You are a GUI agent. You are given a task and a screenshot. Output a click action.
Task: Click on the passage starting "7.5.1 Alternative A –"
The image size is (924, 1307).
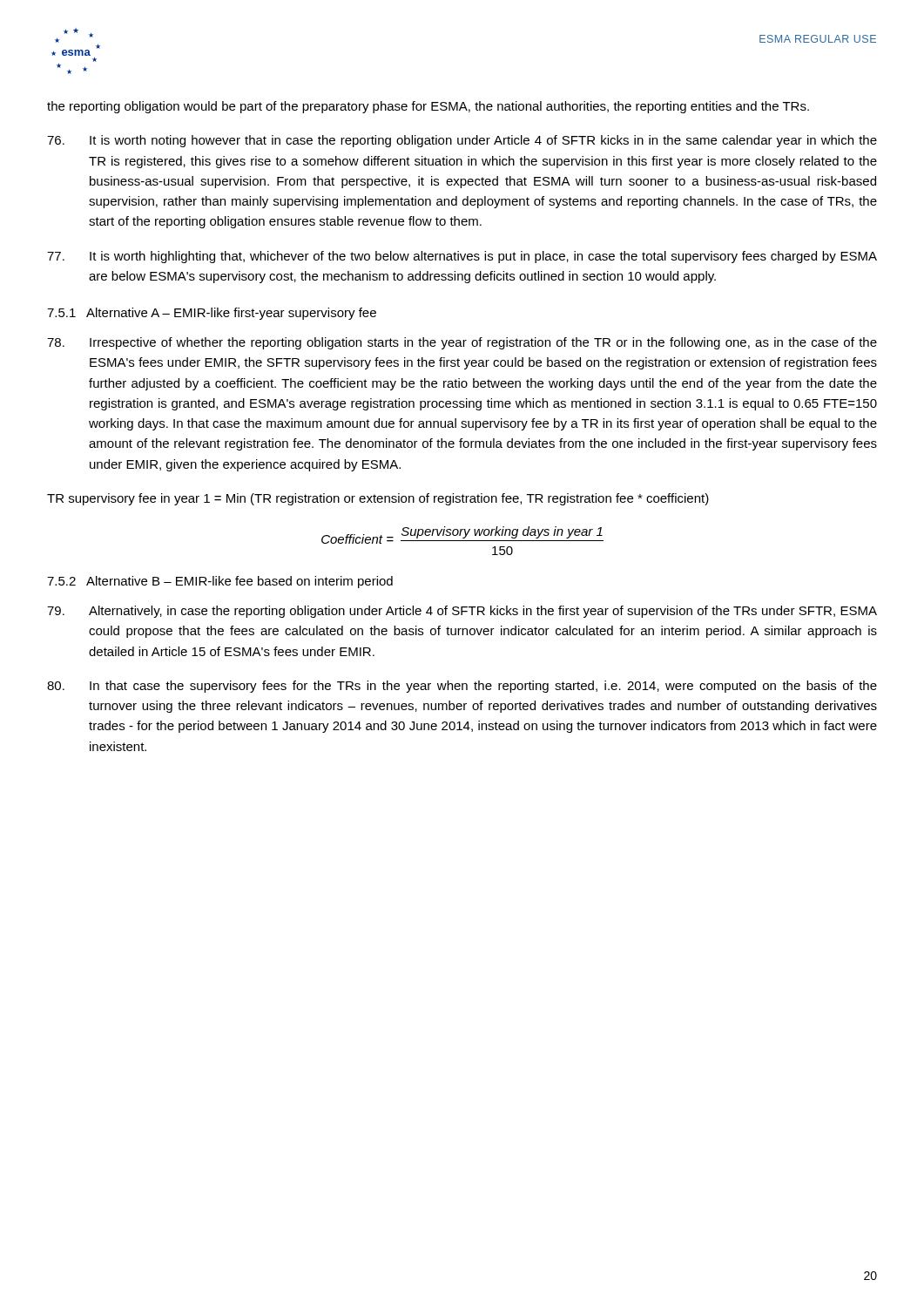[212, 312]
